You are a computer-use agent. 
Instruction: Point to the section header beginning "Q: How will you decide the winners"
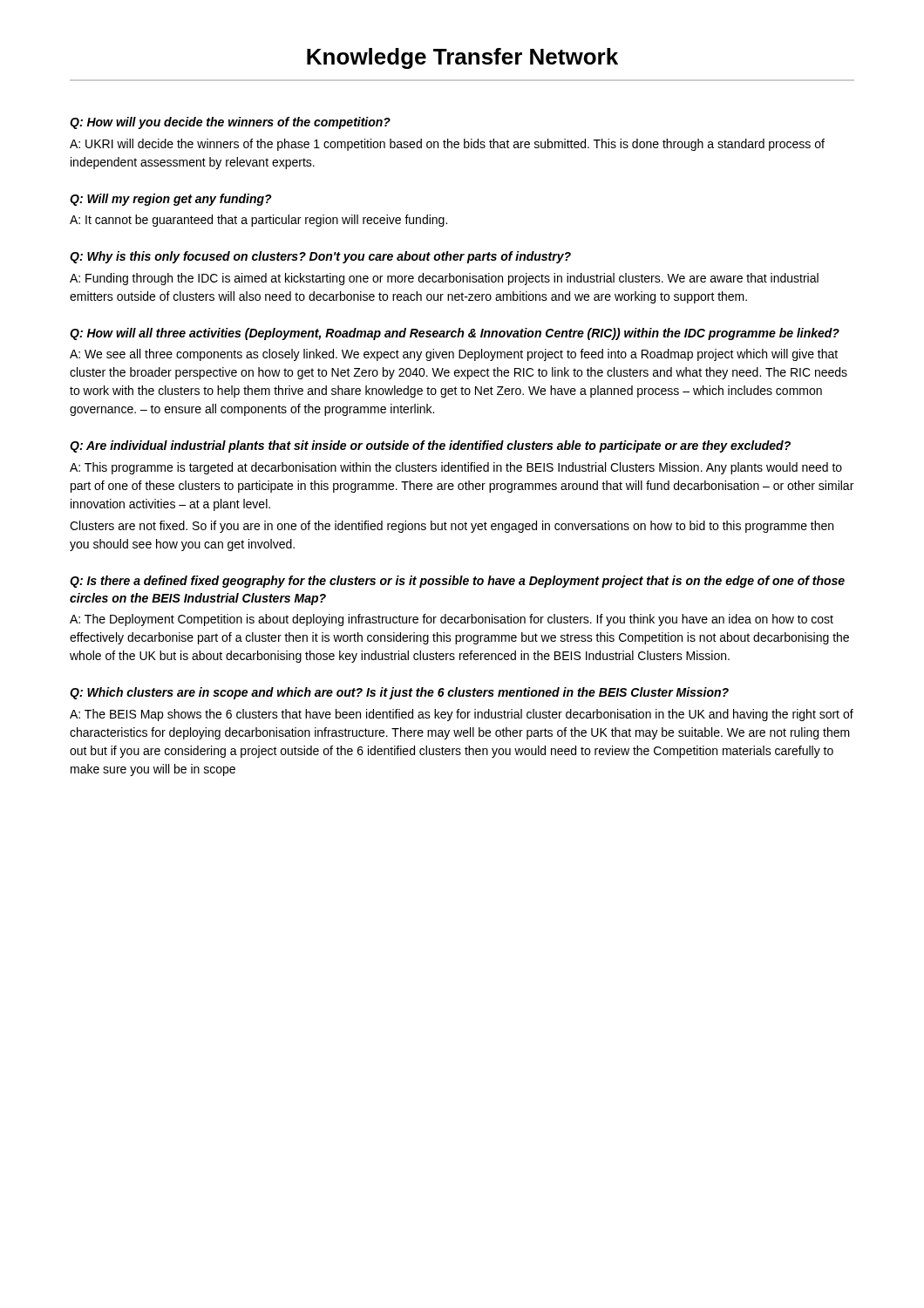pyautogui.click(x=462, y=143)
